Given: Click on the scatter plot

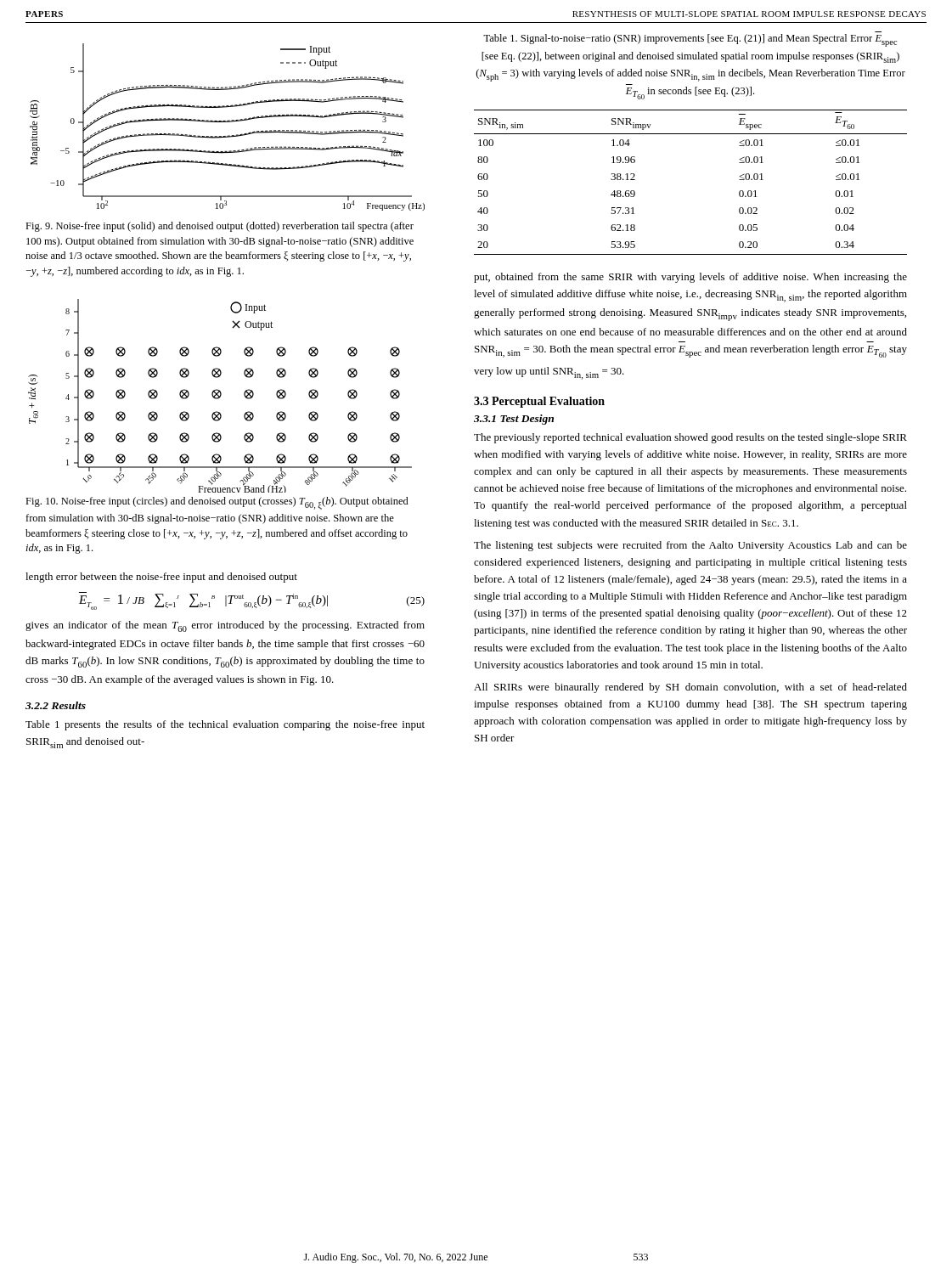Looking at the screenshot, I should pos(225,391).
